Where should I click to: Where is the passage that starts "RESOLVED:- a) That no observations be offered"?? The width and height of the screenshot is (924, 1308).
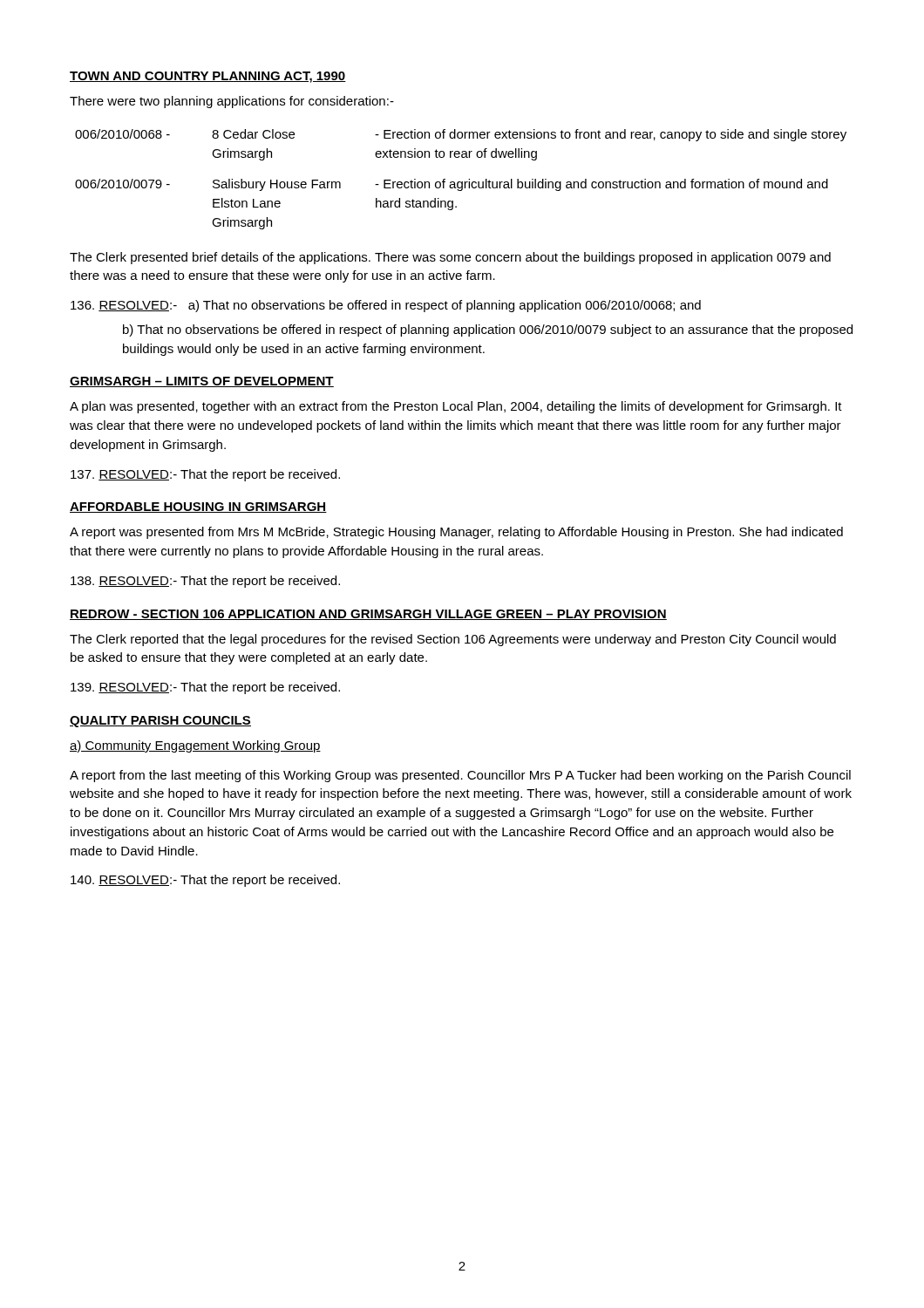[x=462, y=327]
